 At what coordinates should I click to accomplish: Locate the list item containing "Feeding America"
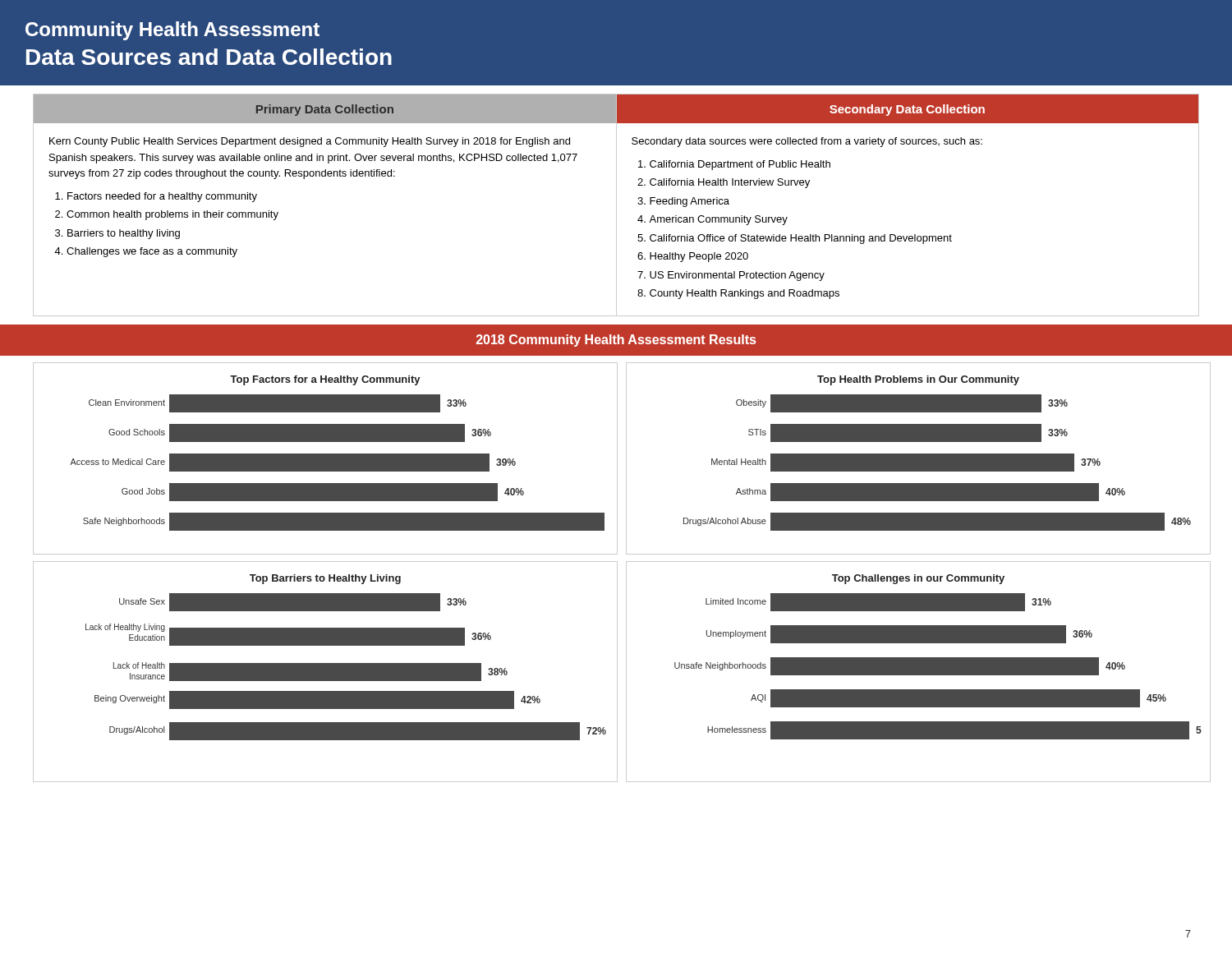[689, 200]
